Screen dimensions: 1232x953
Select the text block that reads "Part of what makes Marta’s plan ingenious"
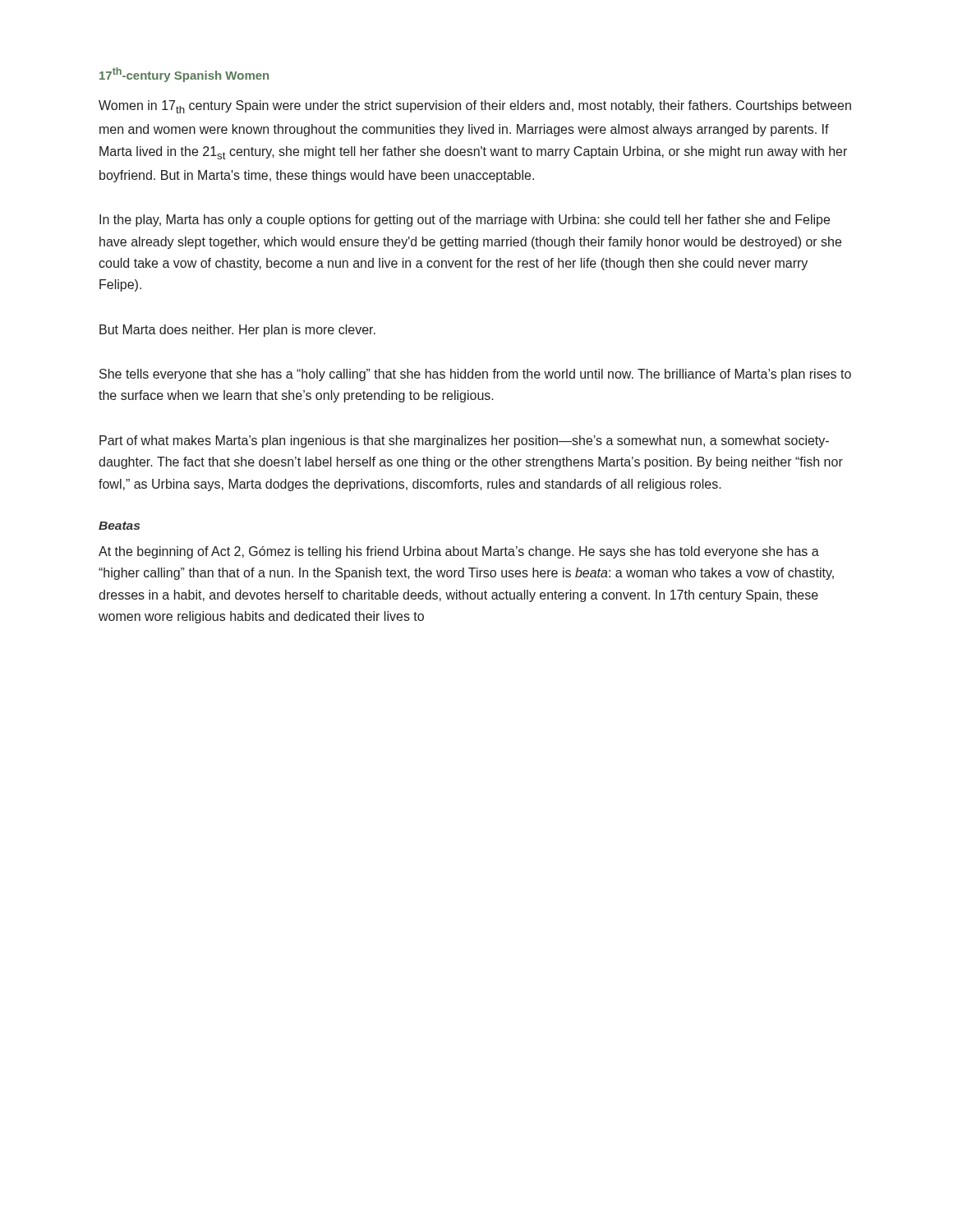(x=471, y=462)
